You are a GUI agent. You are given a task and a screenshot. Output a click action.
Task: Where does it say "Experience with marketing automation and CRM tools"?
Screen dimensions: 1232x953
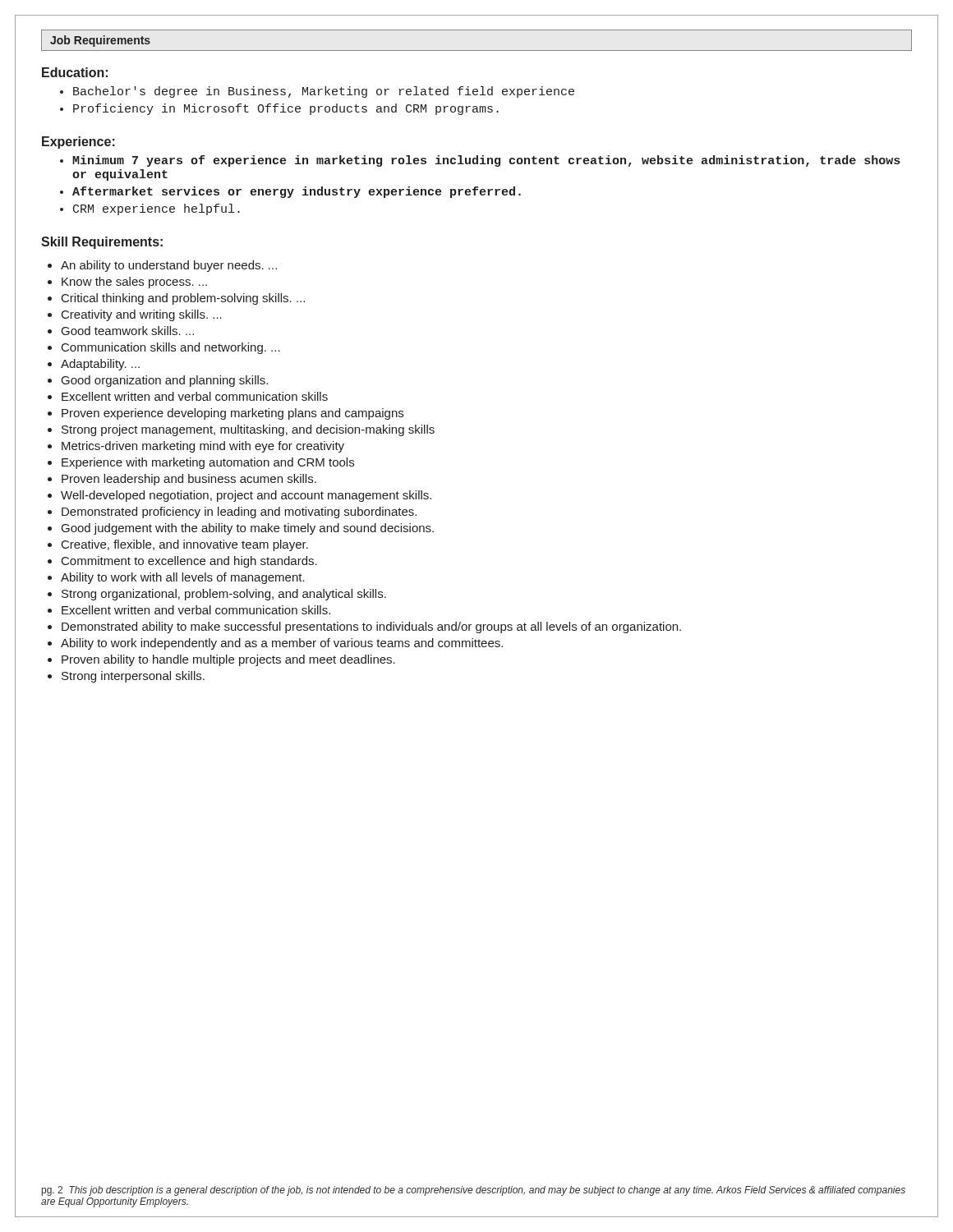coord(208,462)
